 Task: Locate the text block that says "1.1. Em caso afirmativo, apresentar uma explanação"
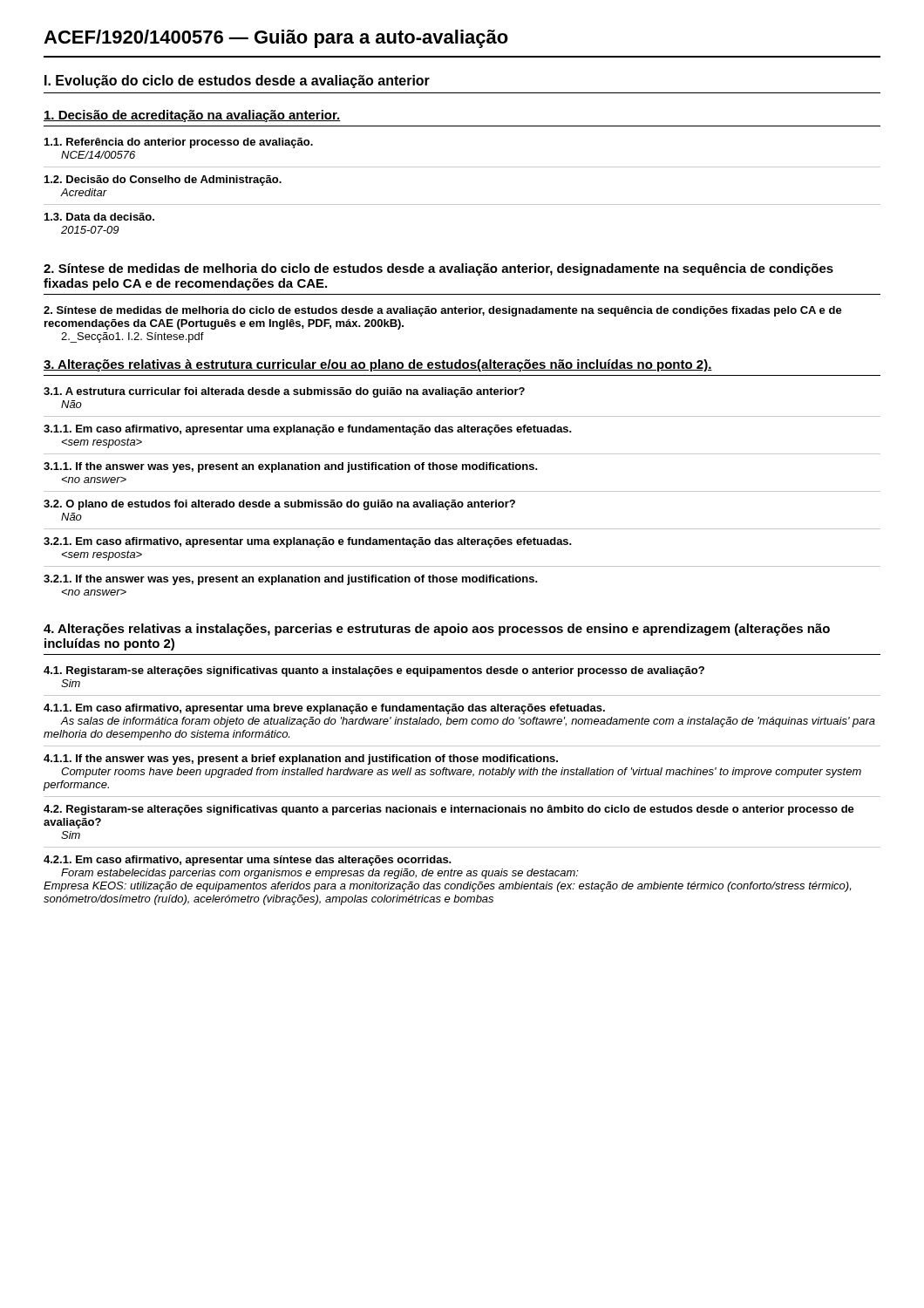click(308, 435)
